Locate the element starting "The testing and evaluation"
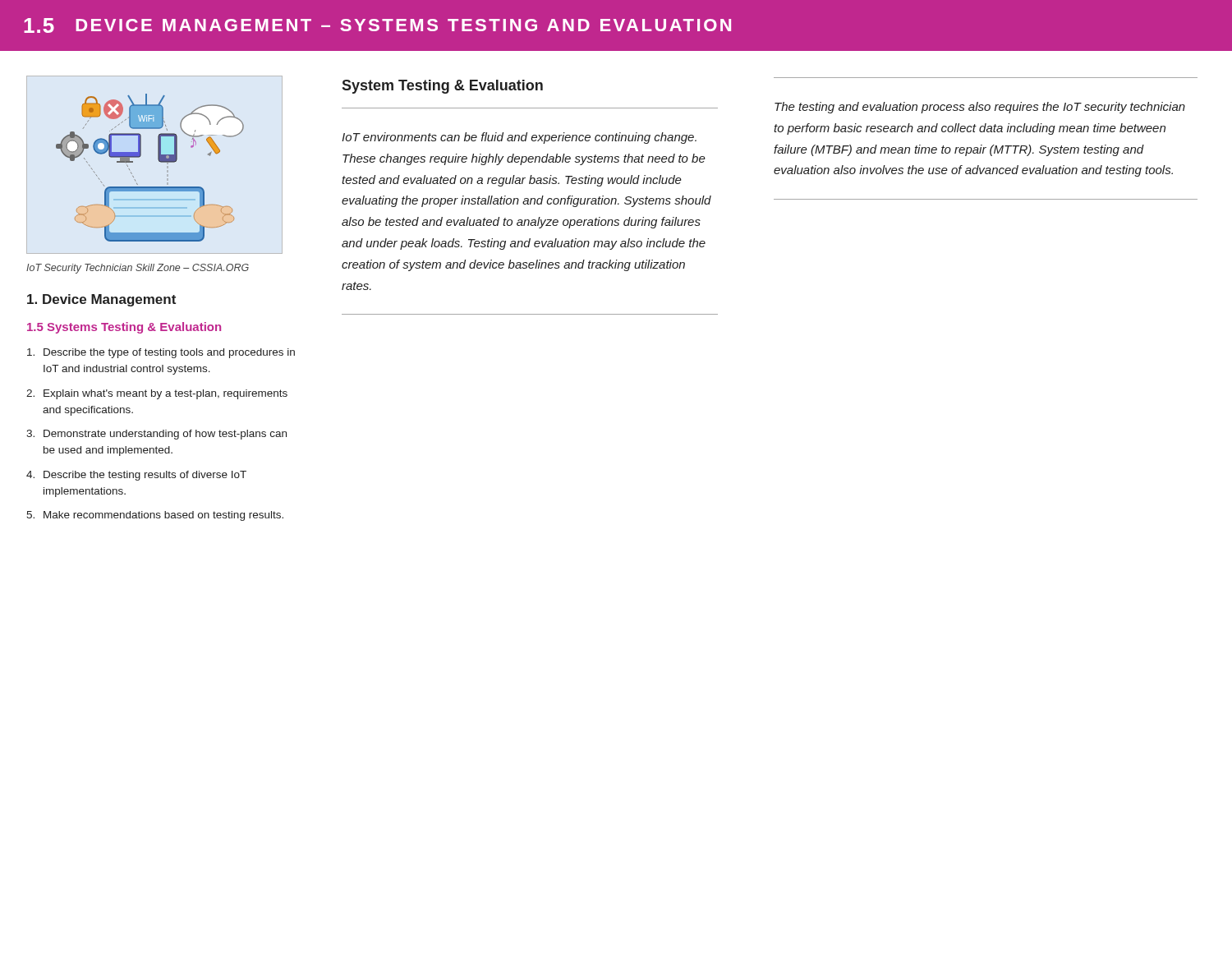1232x953 pixels. pyautogui.click(x=980, y=138)
